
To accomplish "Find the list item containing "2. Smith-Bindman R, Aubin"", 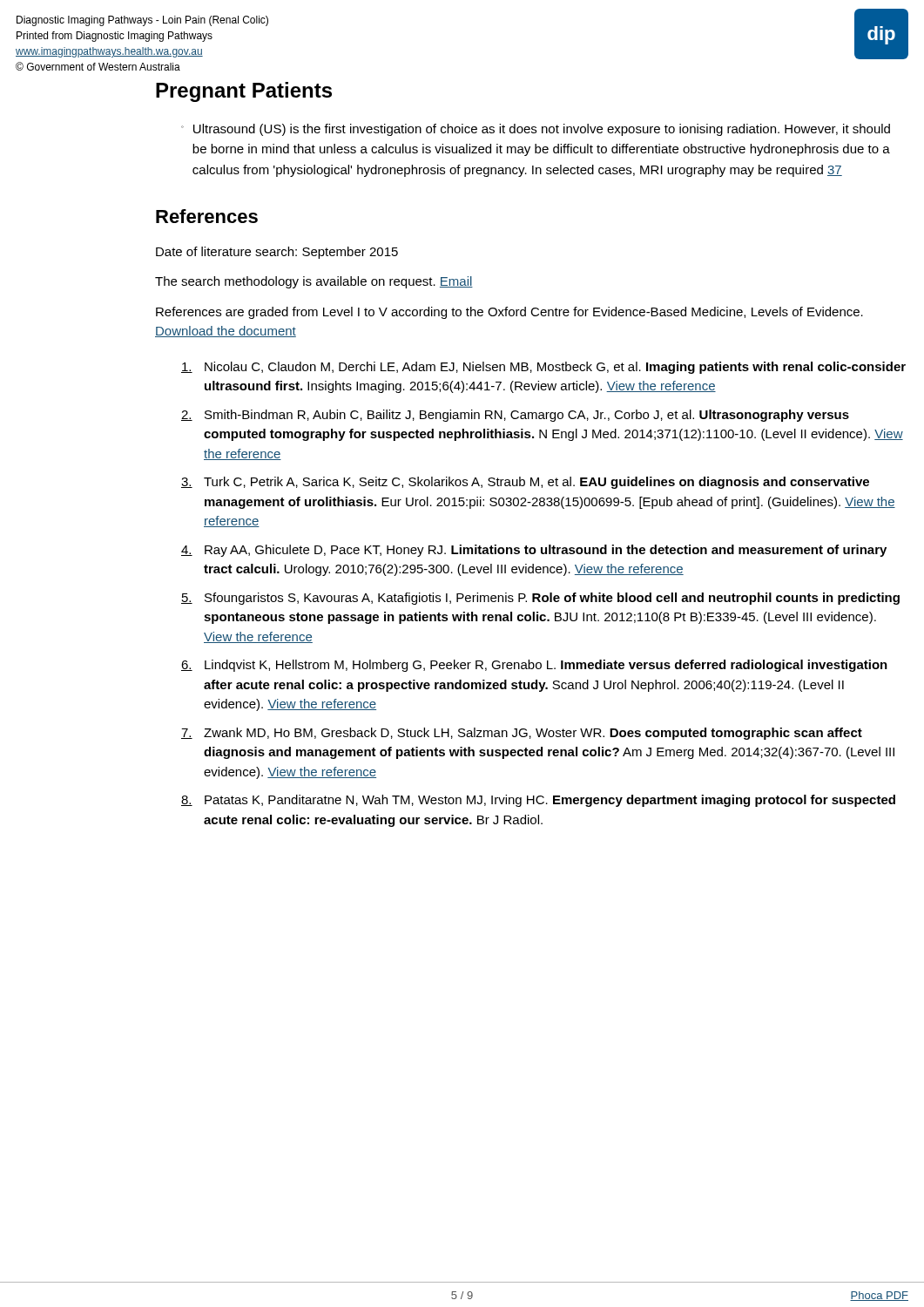I will 545,434.
